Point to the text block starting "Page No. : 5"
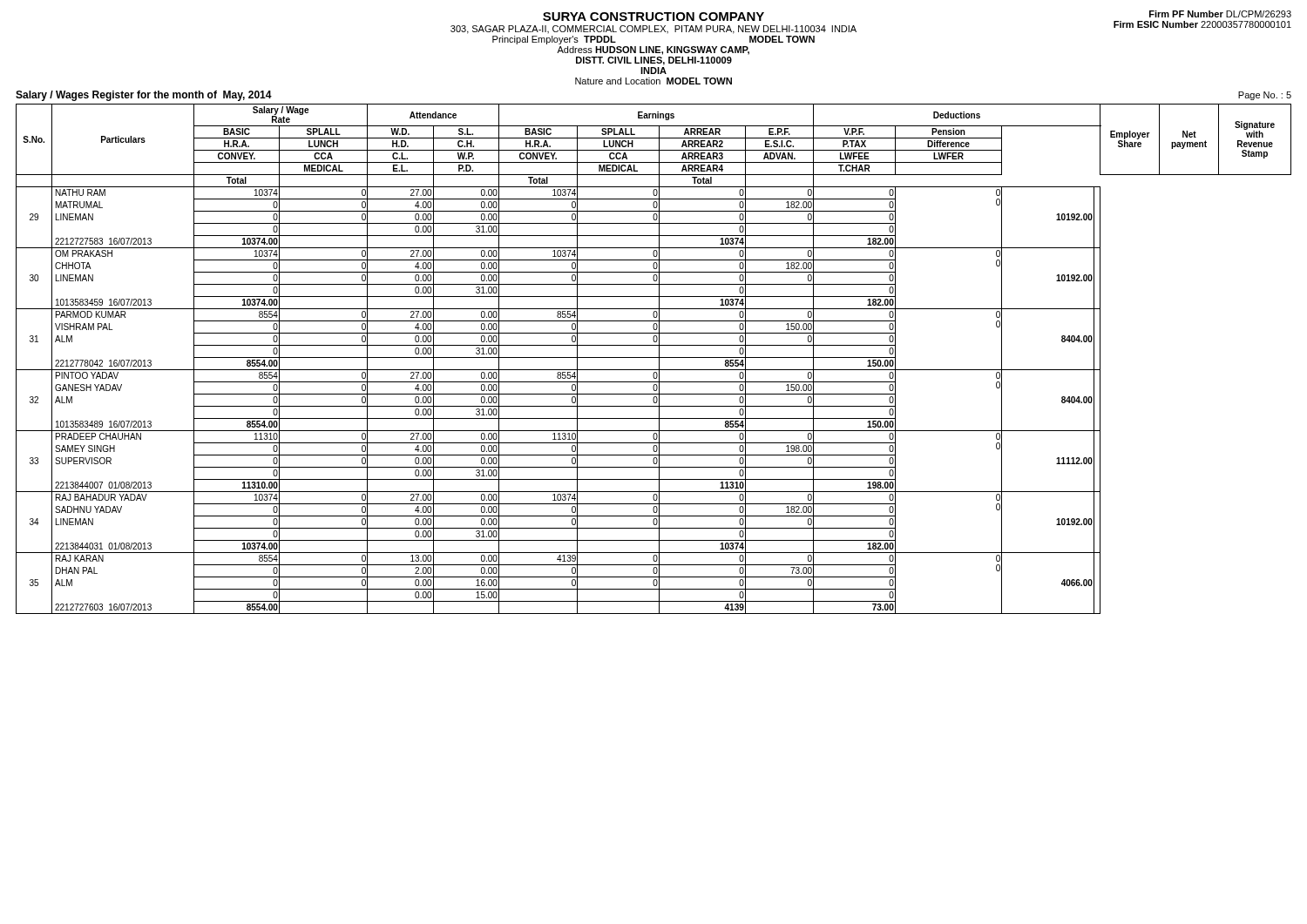Viewport: 1307px width, 924px height. (x=1265, y=95)
